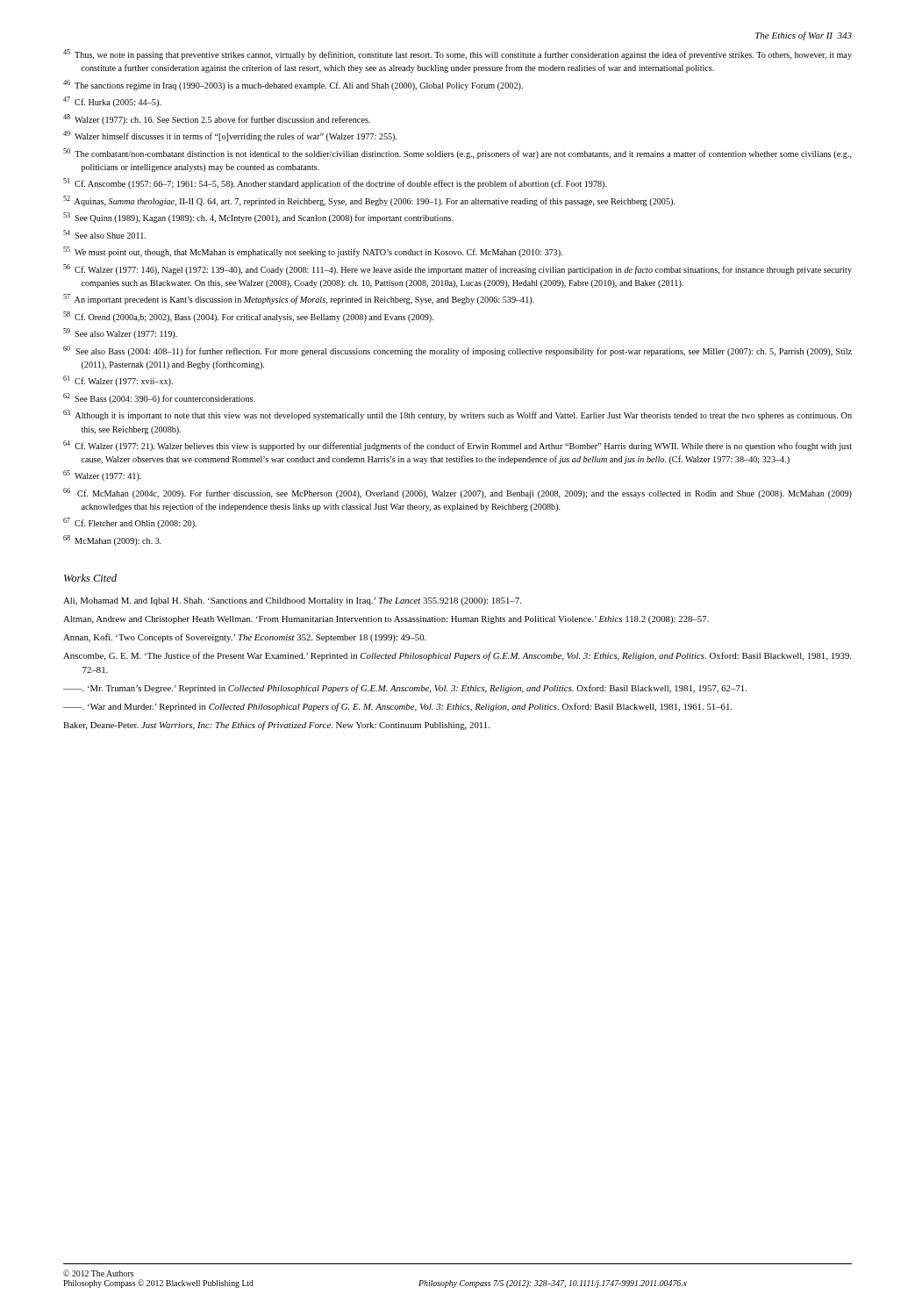Locate the list item that says "Annan, Kofi. ‘Two Concepts of Sovereignty.’ The"
The height and width of the screenshot is (1316, 915).
pos(245,638)
